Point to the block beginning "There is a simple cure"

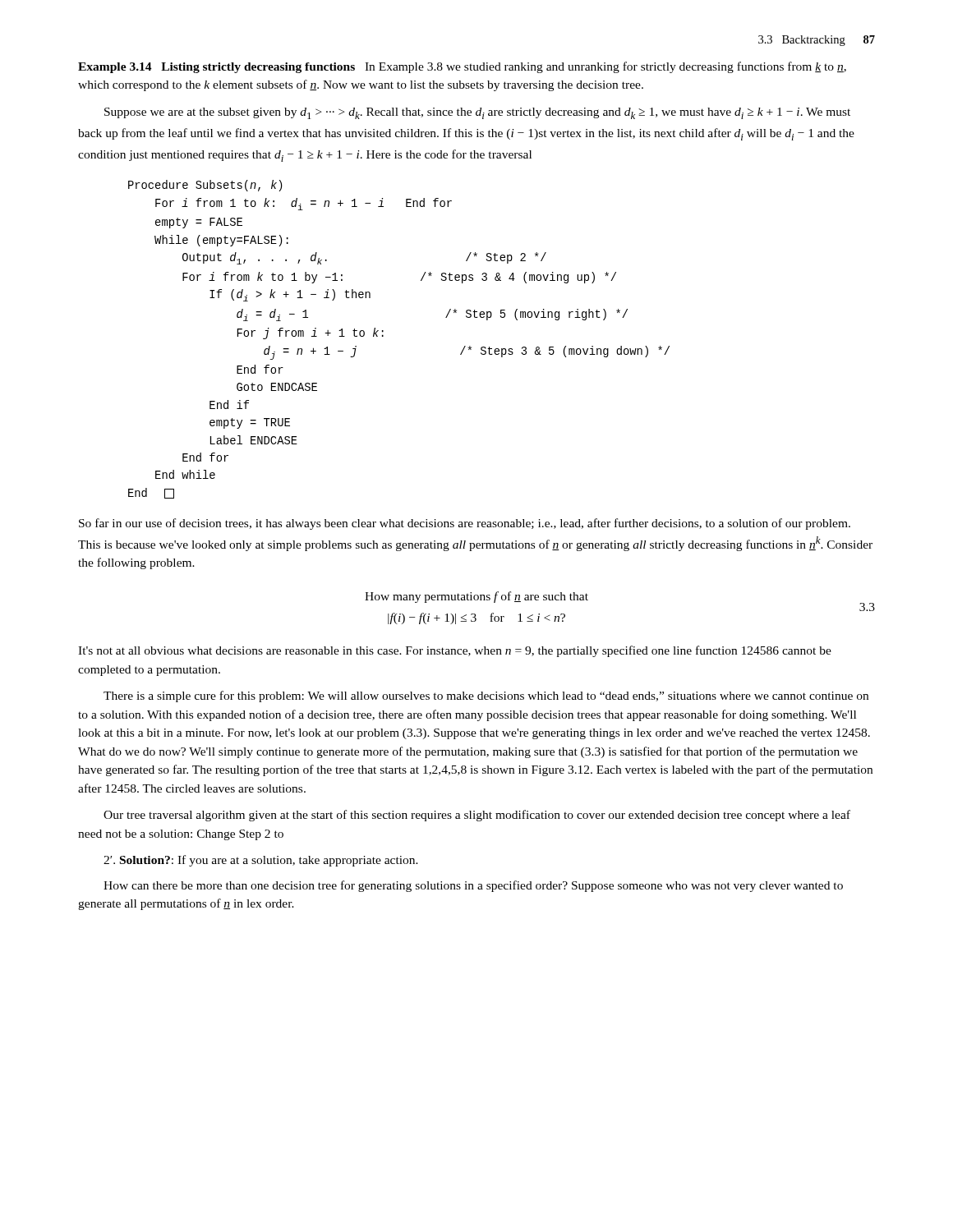(x=476, y=742)
